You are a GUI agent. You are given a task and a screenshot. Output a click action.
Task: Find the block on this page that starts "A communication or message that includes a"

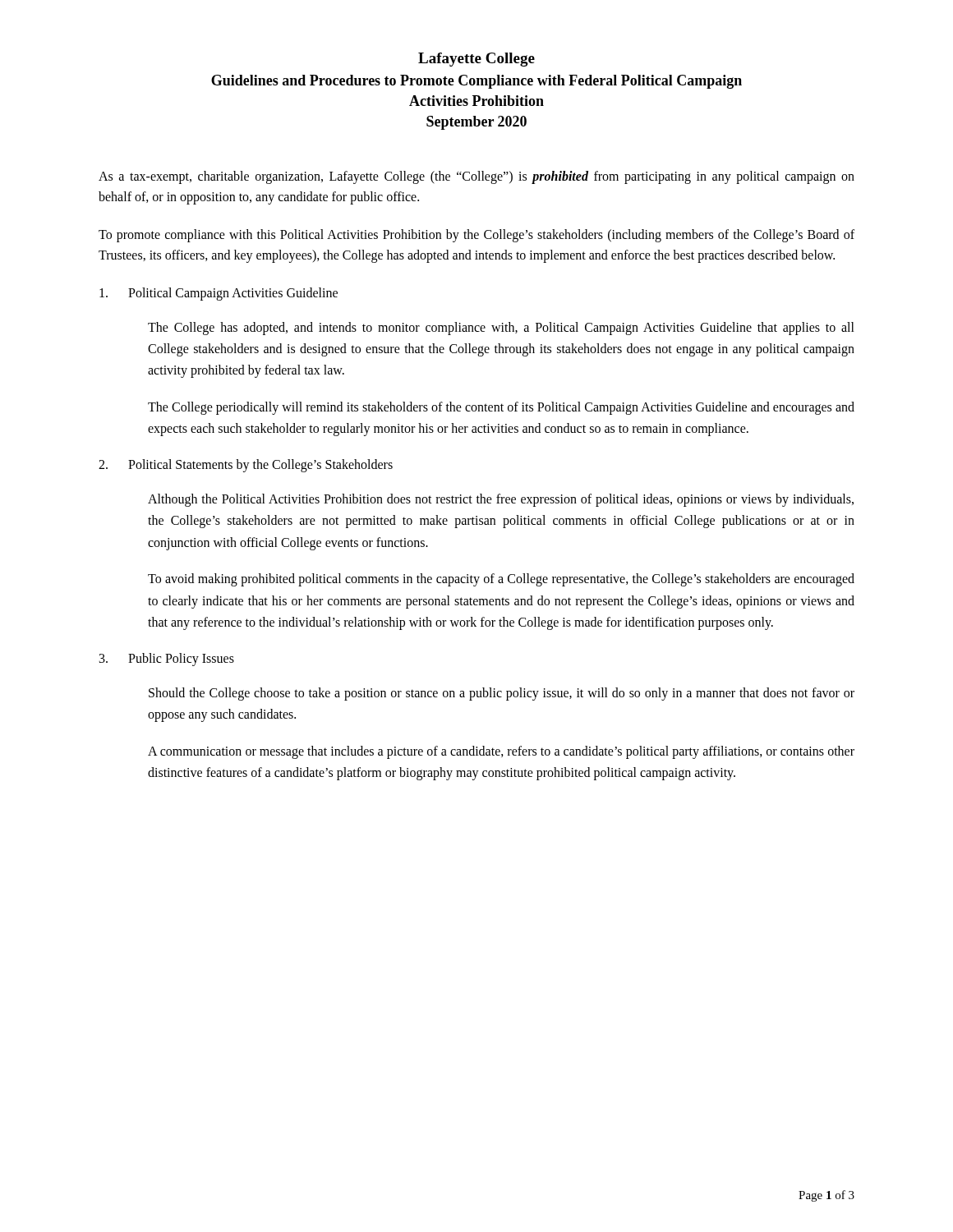501,762
